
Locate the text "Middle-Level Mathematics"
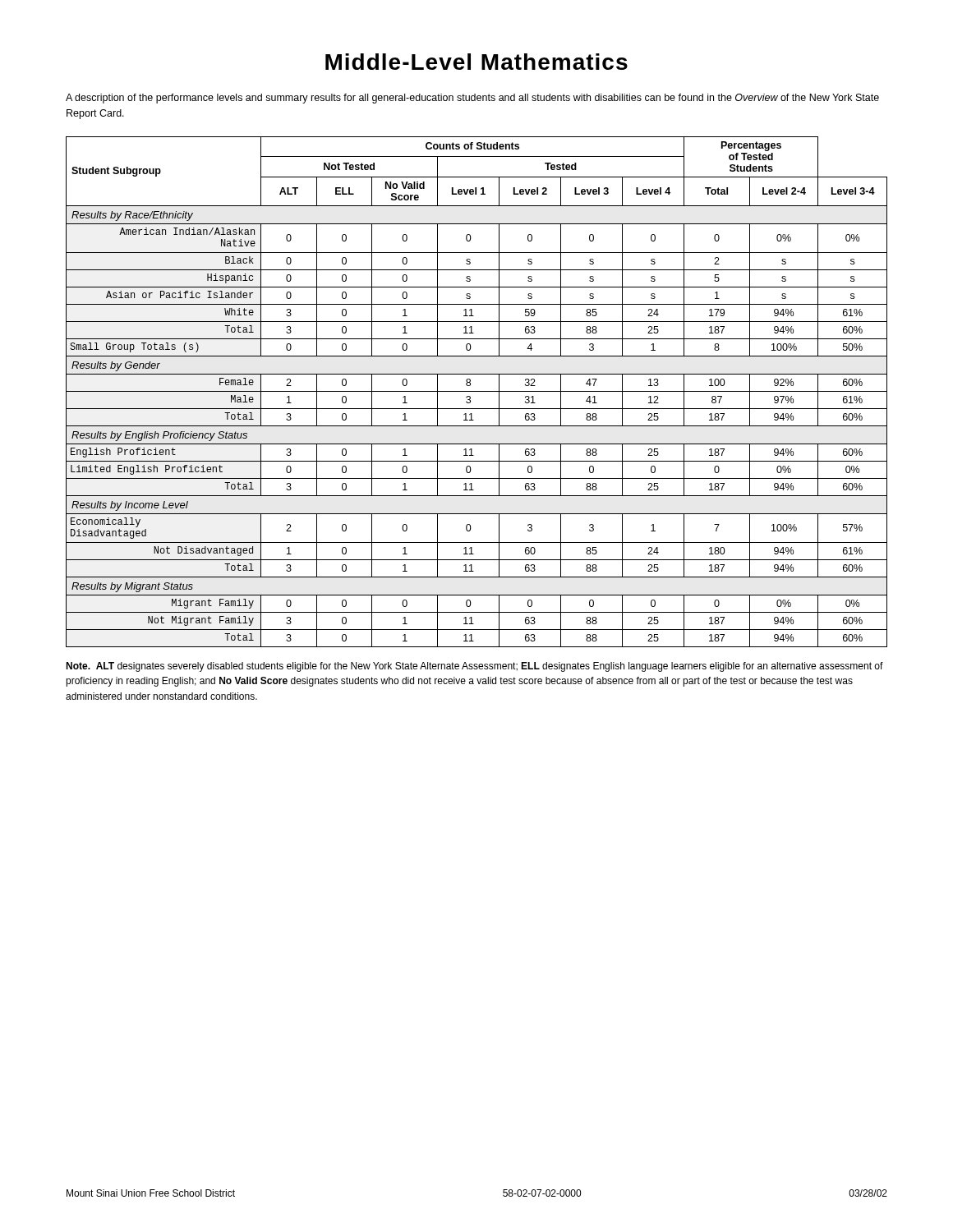pos(476,62)
